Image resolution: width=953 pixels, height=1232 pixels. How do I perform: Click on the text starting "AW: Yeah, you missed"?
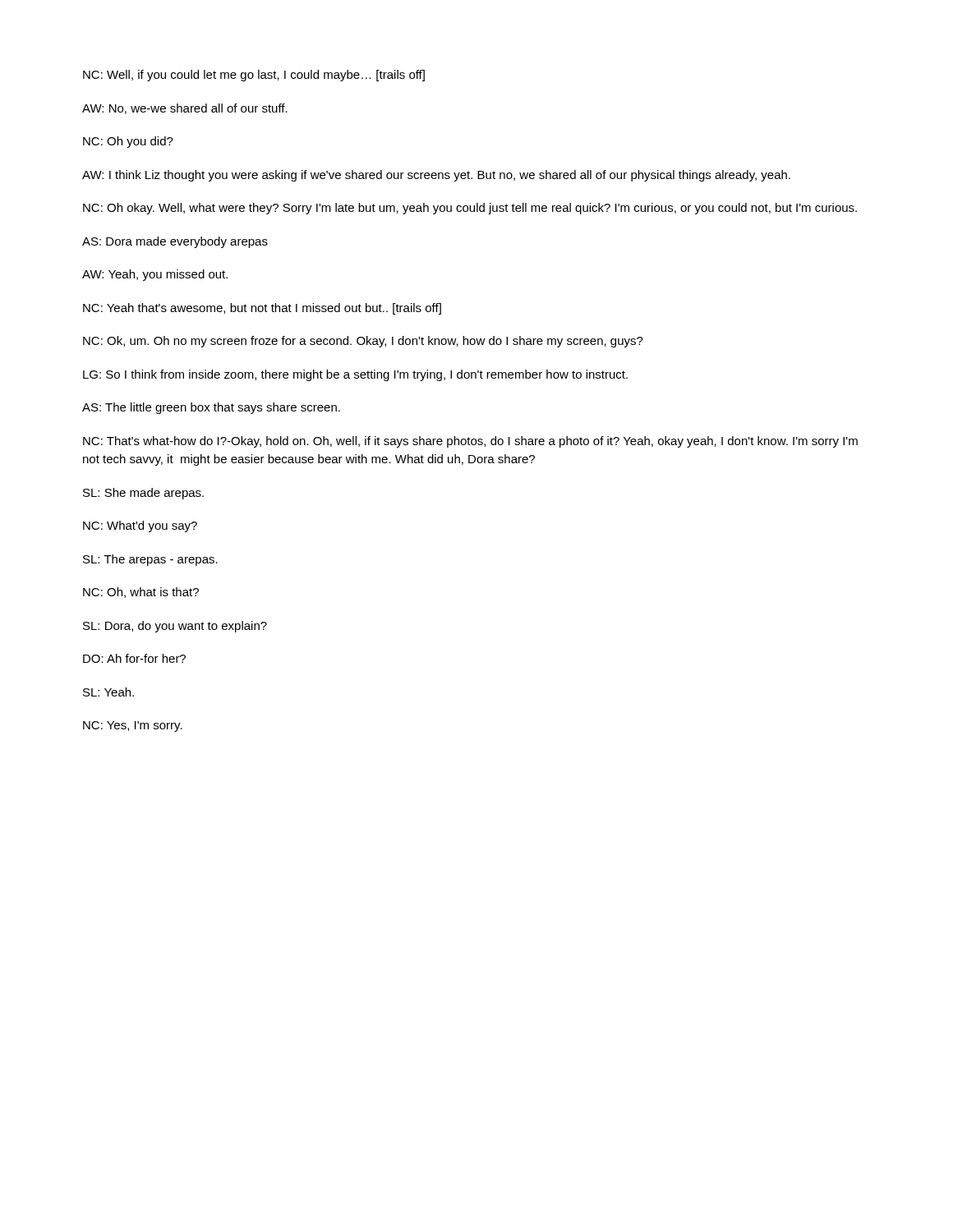(155, 274)
